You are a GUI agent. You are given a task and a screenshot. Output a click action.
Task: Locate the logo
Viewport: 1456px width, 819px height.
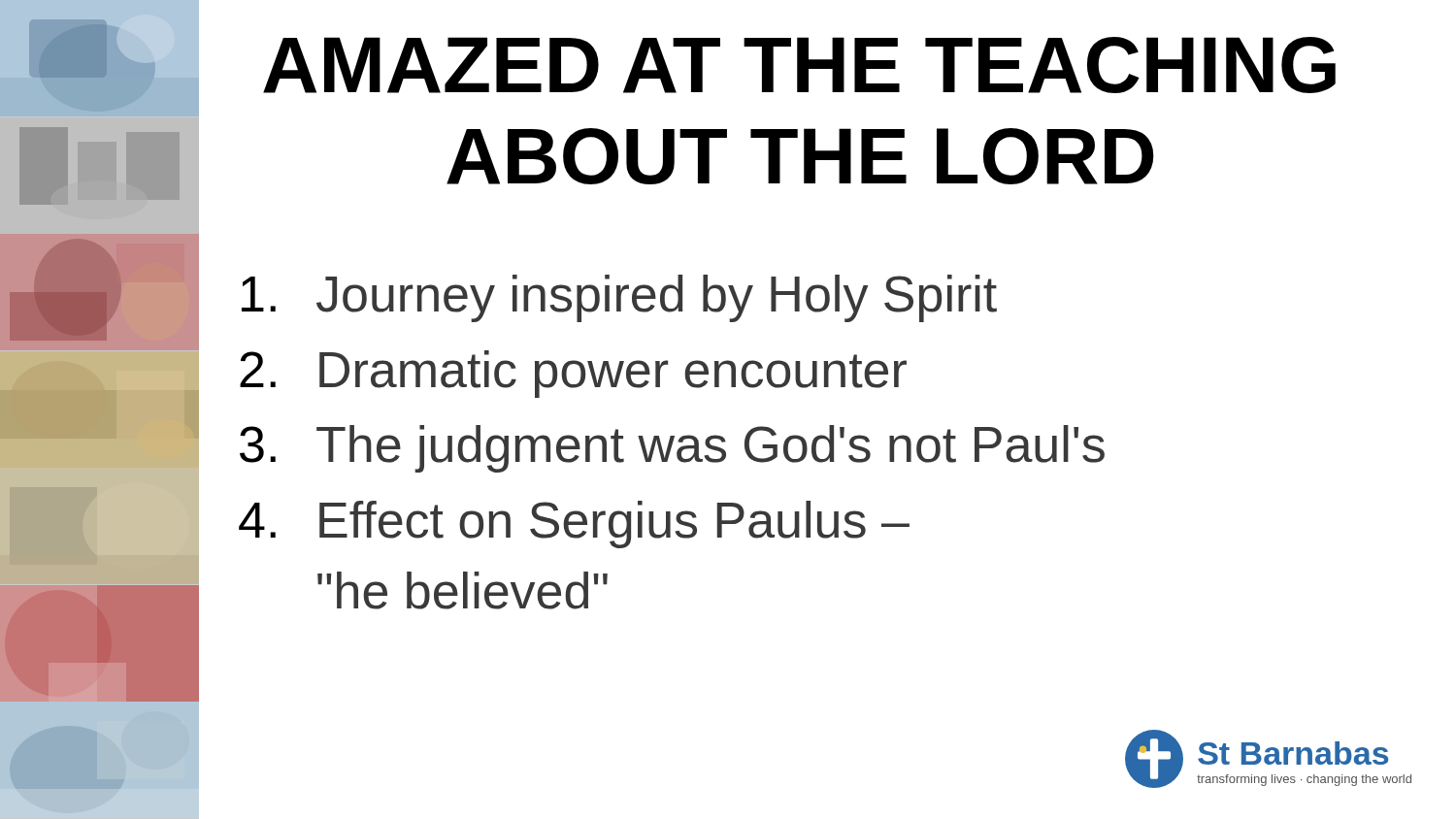pyautogui.click(x=1269, y=761)
